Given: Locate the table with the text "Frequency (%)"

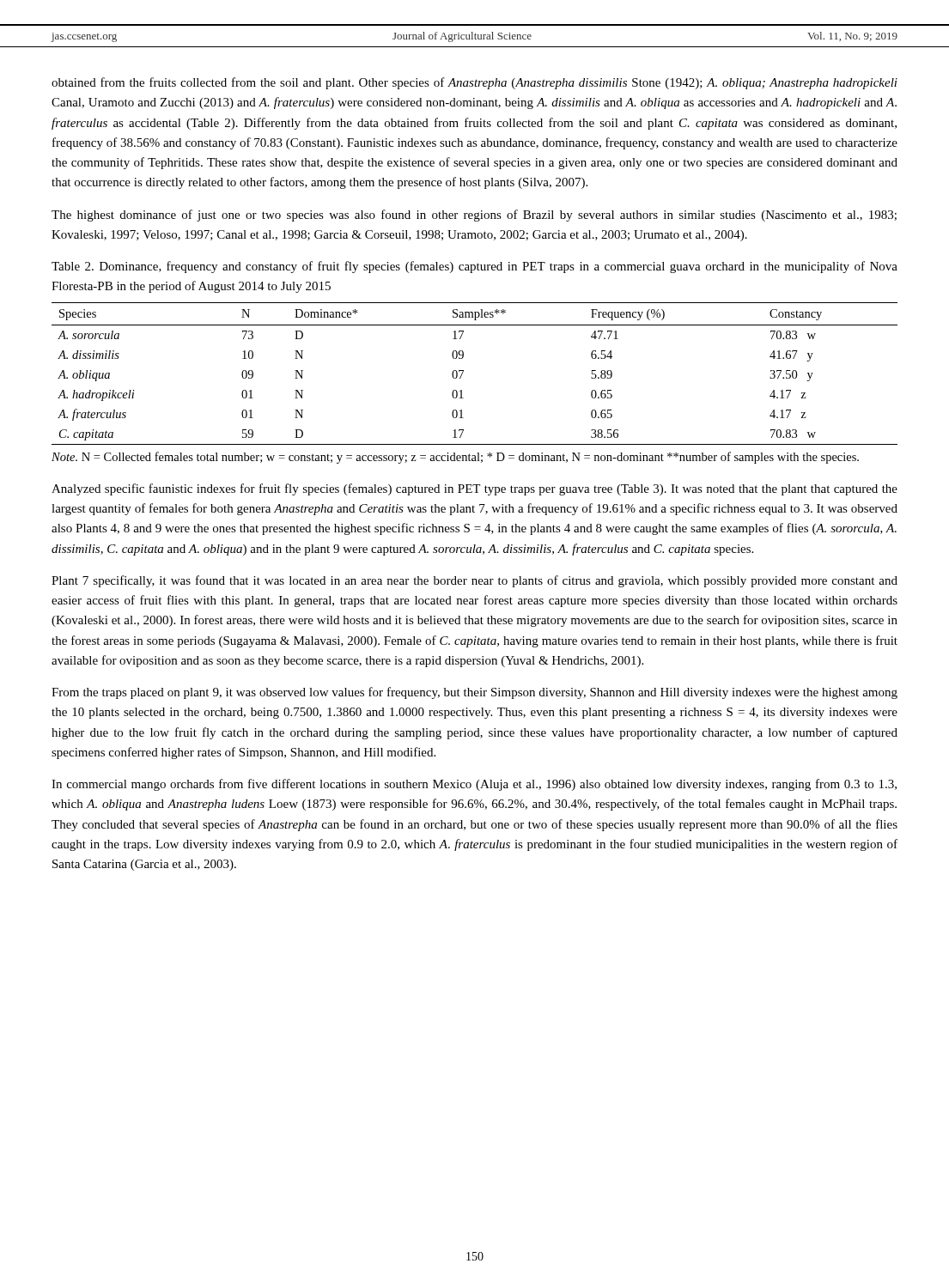Looking at the screenshot, I should pos(474,374).
